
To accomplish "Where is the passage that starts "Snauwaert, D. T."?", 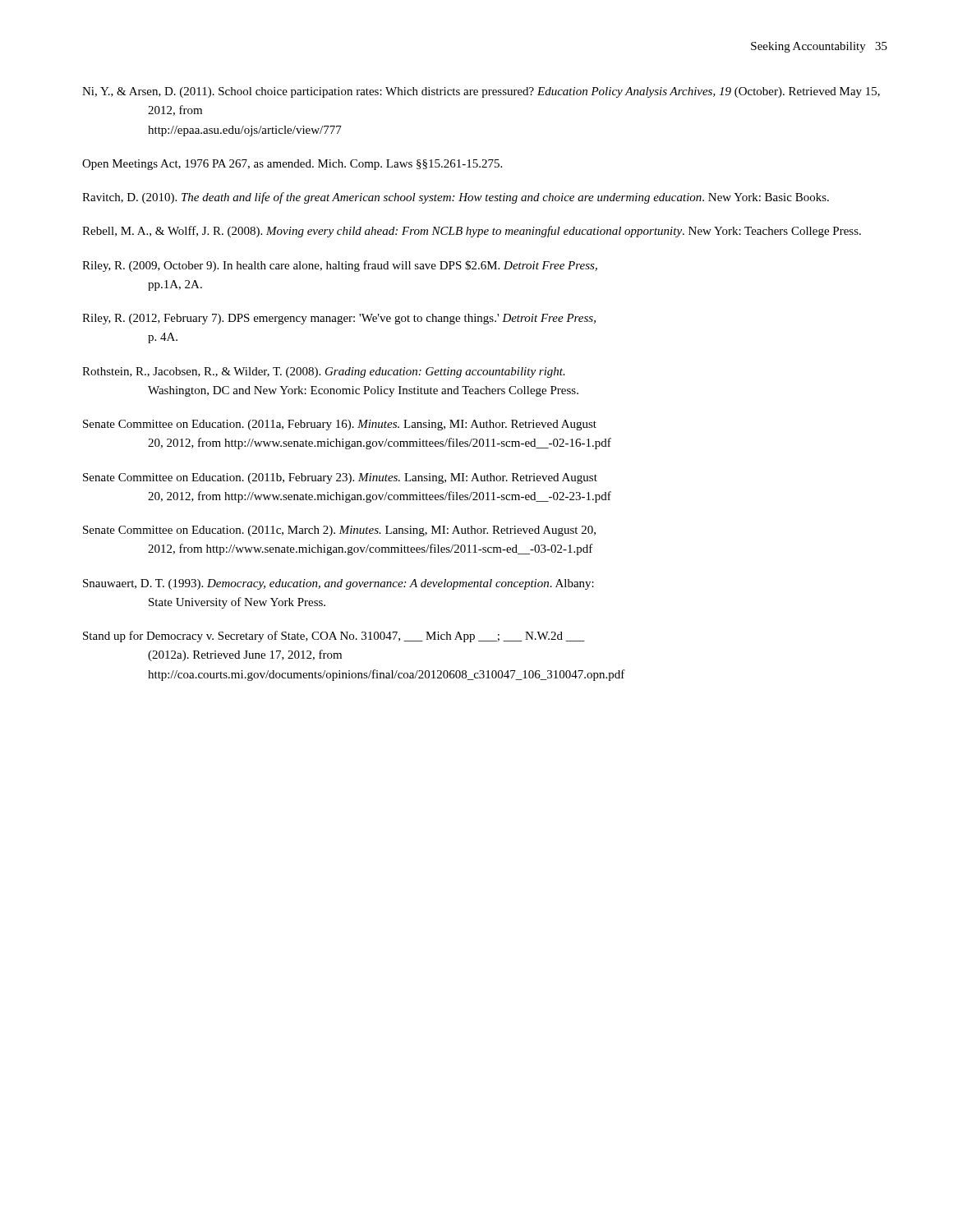I will pos(485,593).
